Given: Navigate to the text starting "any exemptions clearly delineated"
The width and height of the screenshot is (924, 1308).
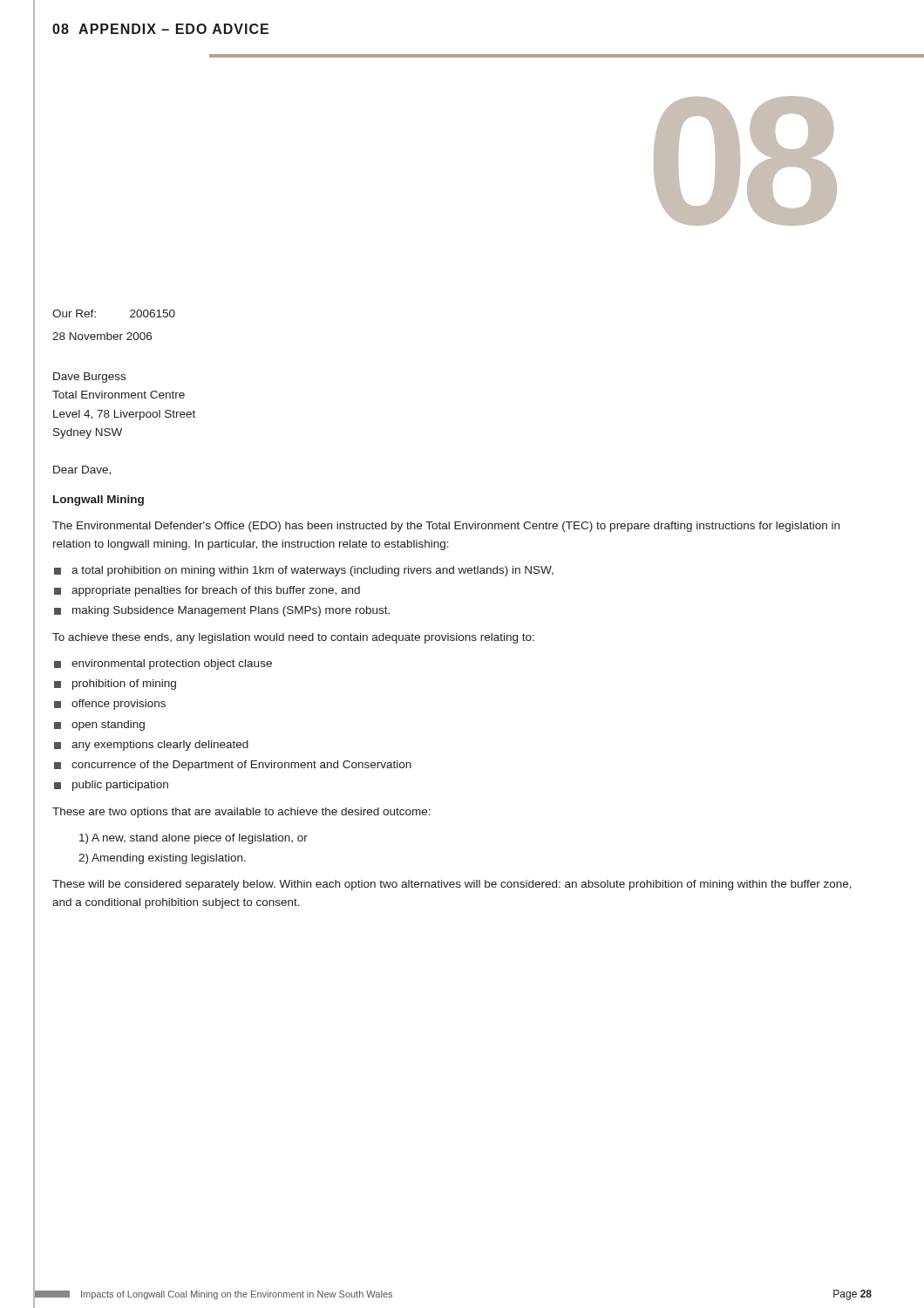Looking at the screenshot, I should pos(160,744).
